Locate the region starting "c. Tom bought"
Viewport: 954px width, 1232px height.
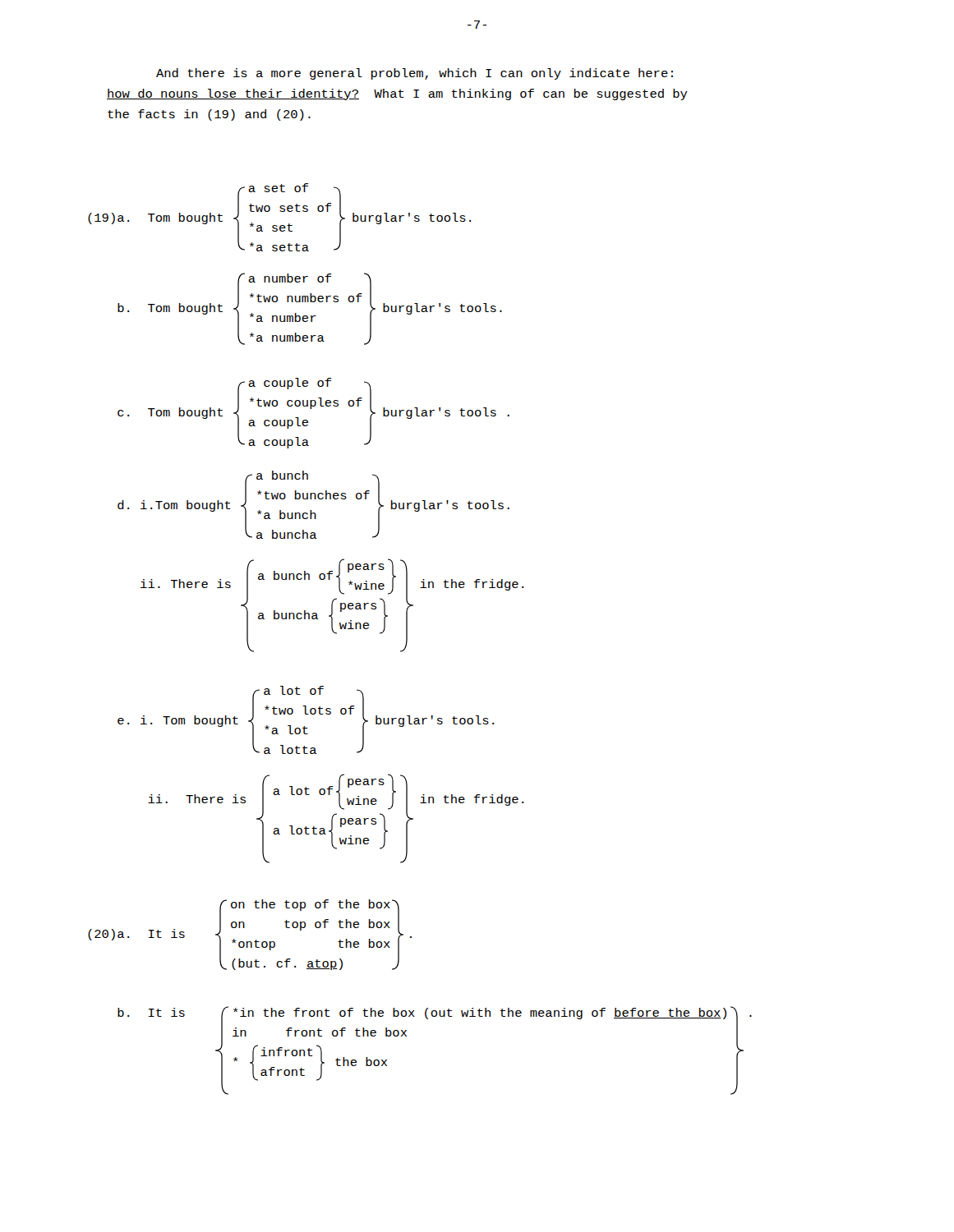tap(487, 413)
